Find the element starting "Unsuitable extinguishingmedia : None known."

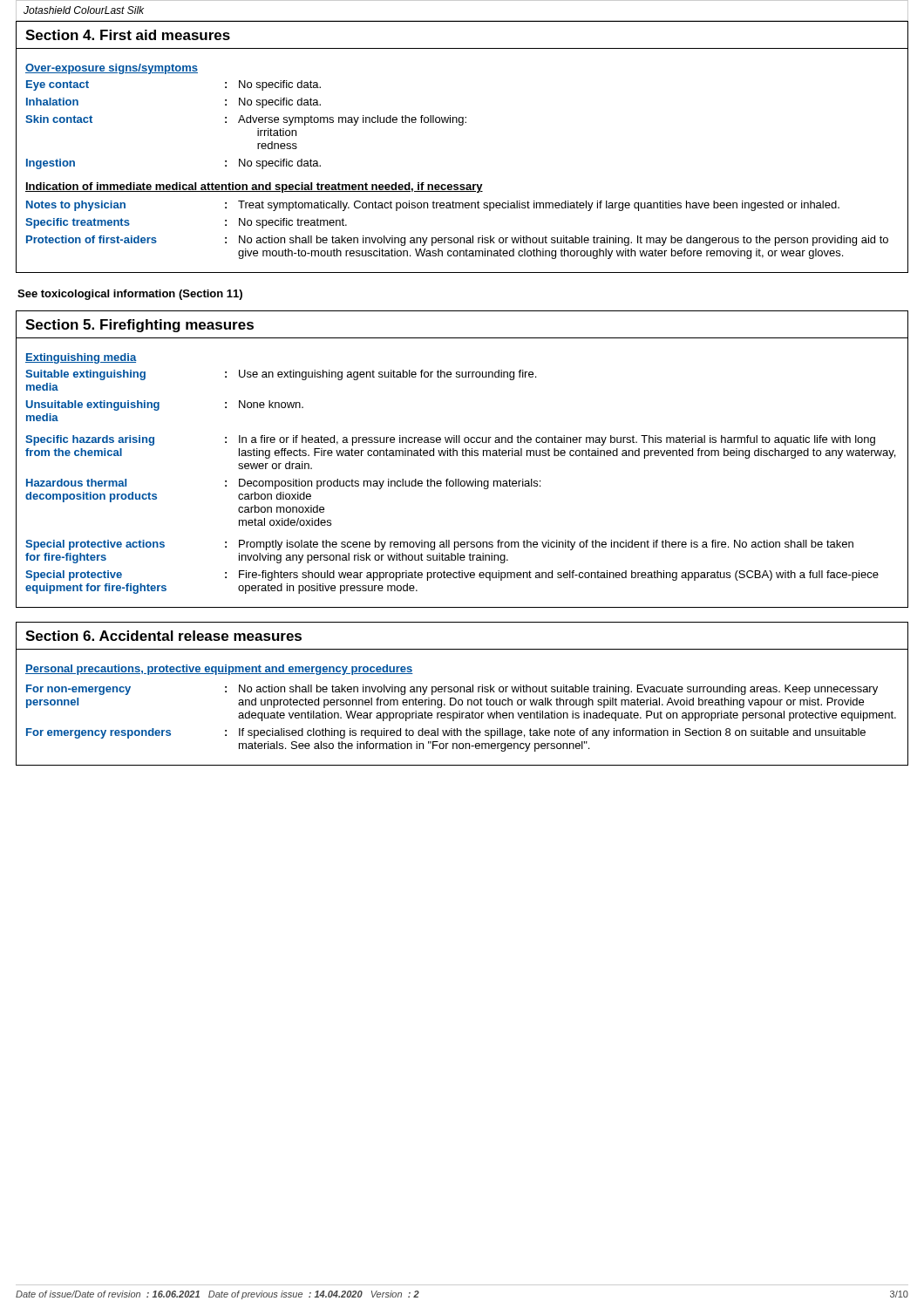[95, 405]
